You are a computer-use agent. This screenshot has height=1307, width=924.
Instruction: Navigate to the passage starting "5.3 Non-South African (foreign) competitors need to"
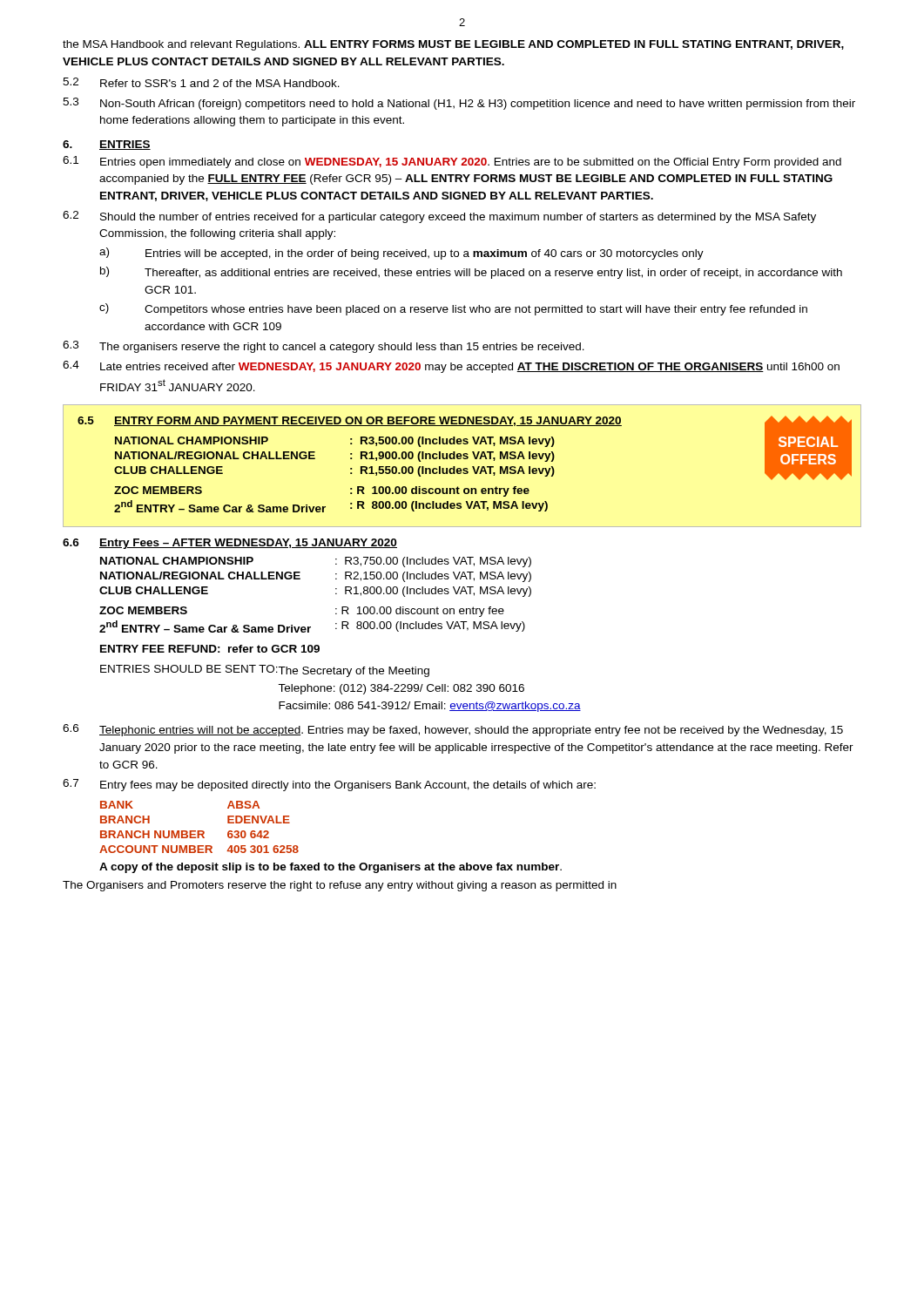462,112
